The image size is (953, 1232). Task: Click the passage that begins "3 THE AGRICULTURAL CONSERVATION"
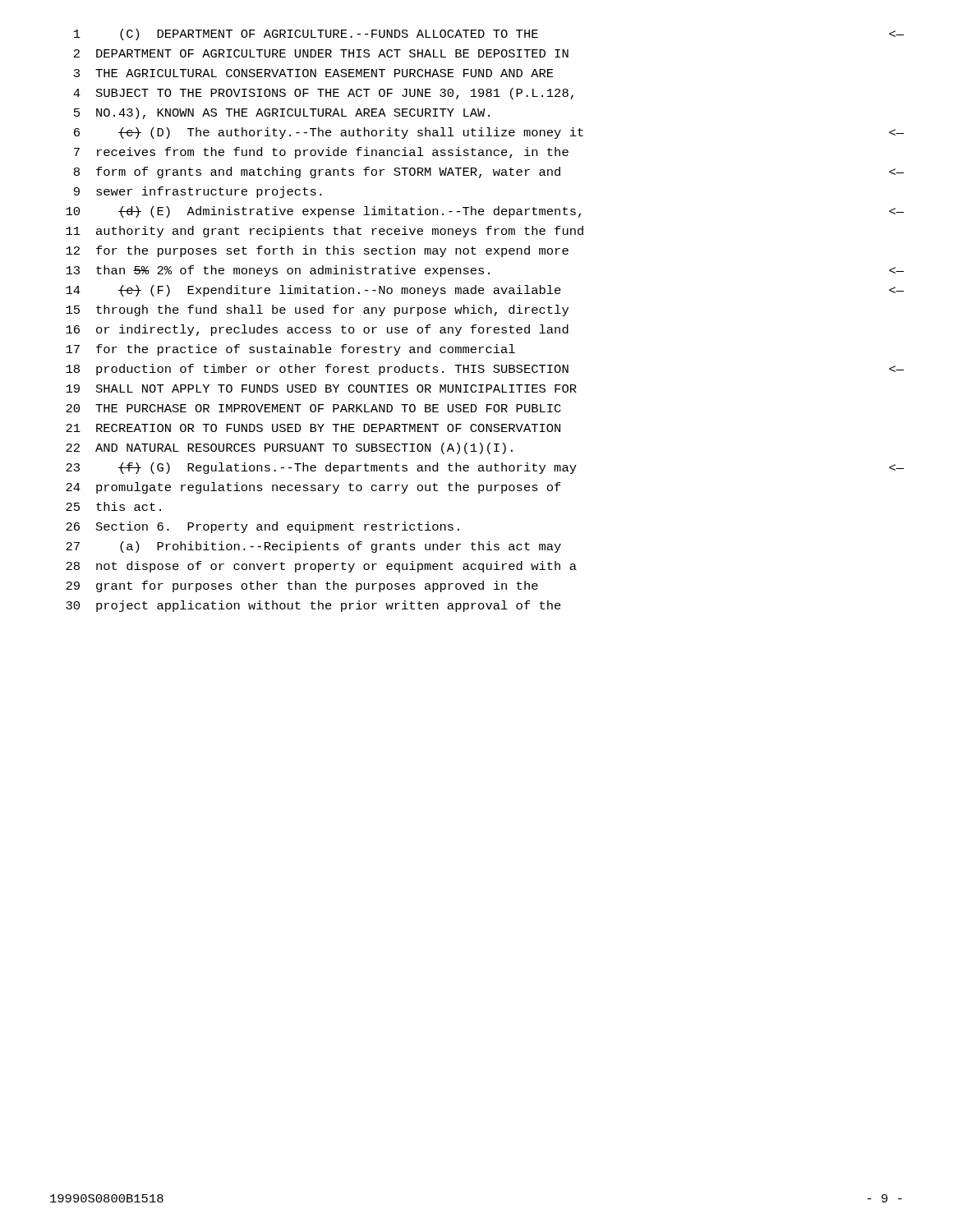[x=457, y=74]
